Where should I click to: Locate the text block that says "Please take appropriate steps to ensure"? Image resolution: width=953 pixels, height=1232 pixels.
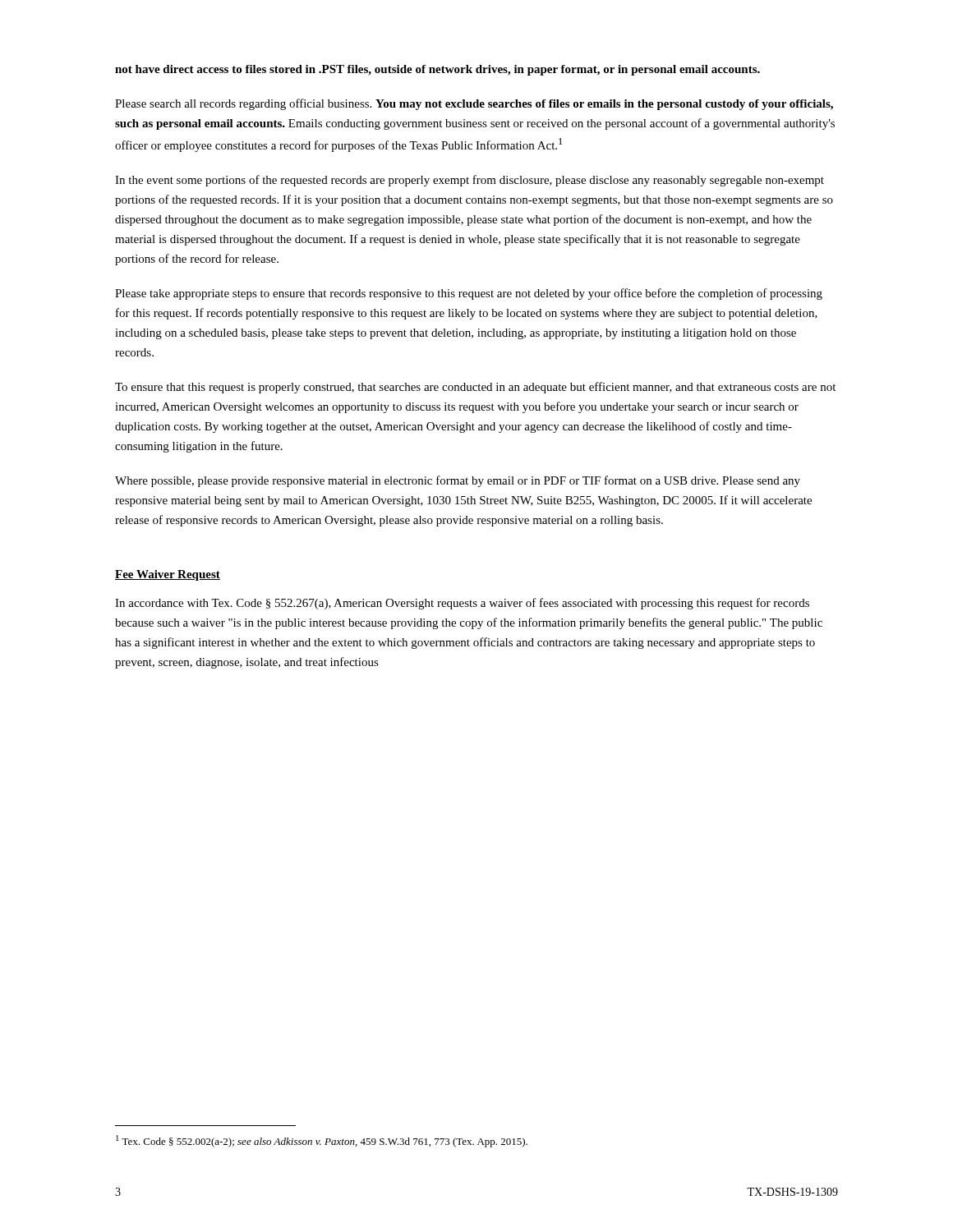point(469,323)
